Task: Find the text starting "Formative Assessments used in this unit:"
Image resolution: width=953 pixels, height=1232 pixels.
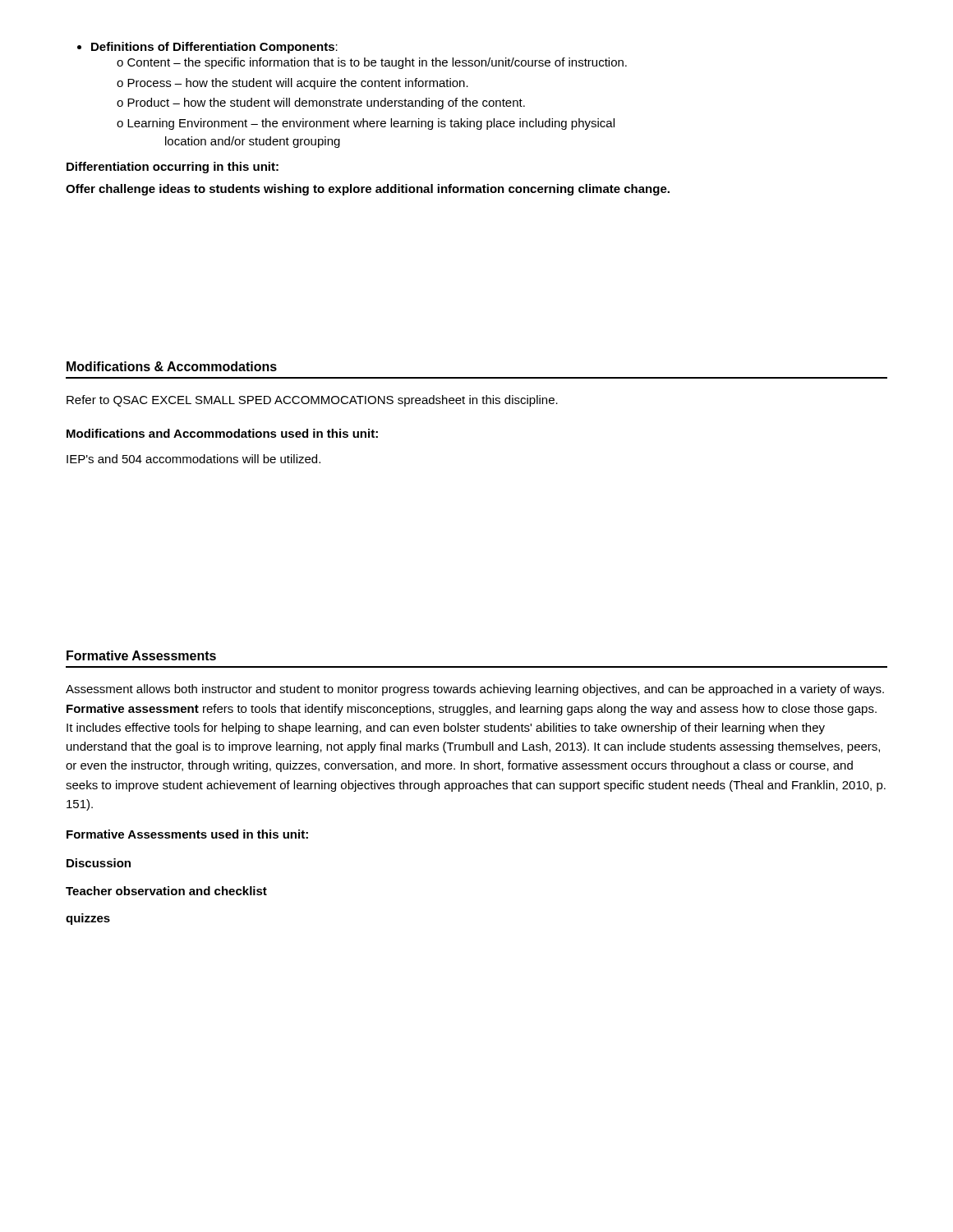Action: click(187, 834)
